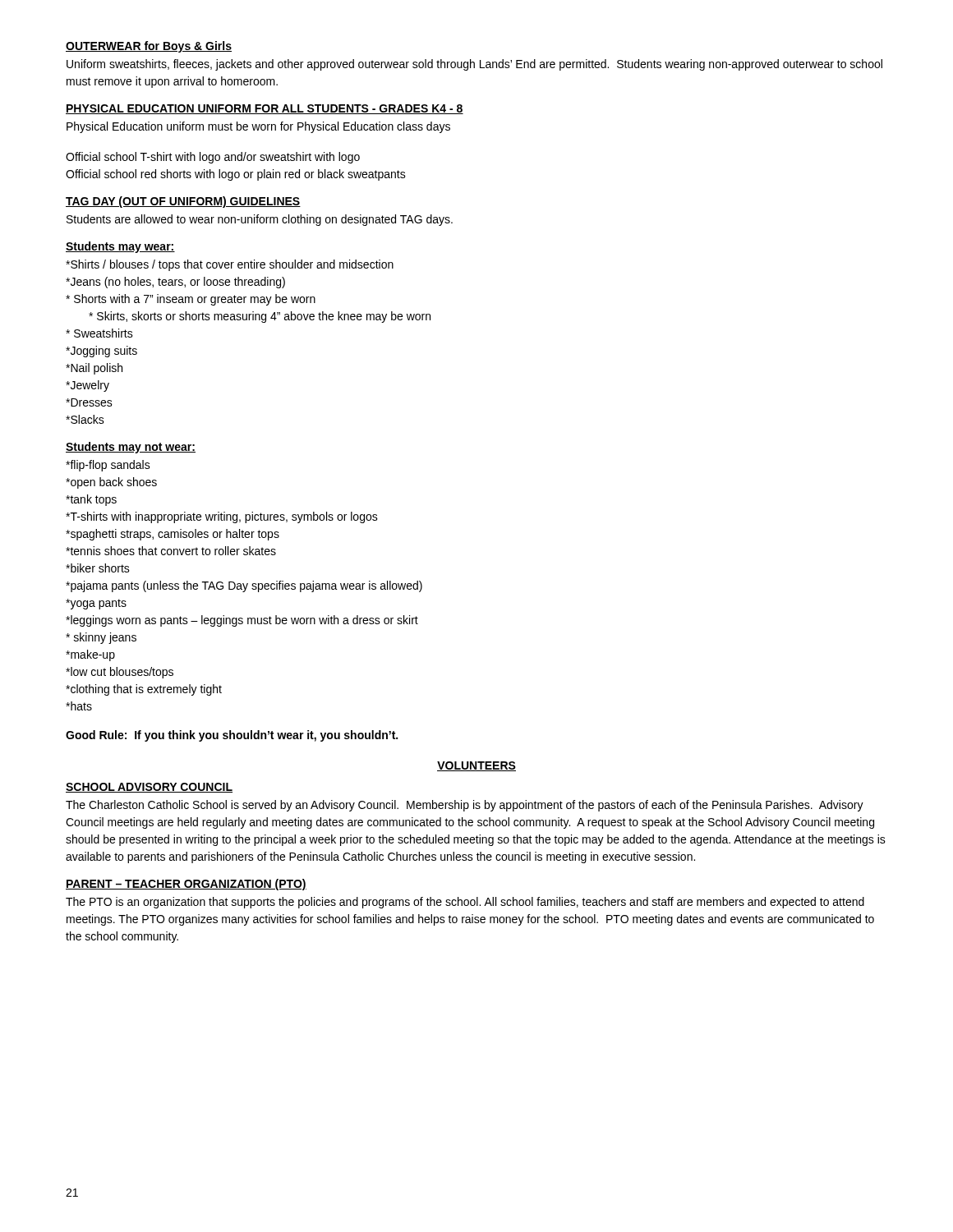This screenshot has height=1232, width=953.
Task: Locate the block of text that opens with "Good Rule: If you"
Action: click(x=232, y=735)
